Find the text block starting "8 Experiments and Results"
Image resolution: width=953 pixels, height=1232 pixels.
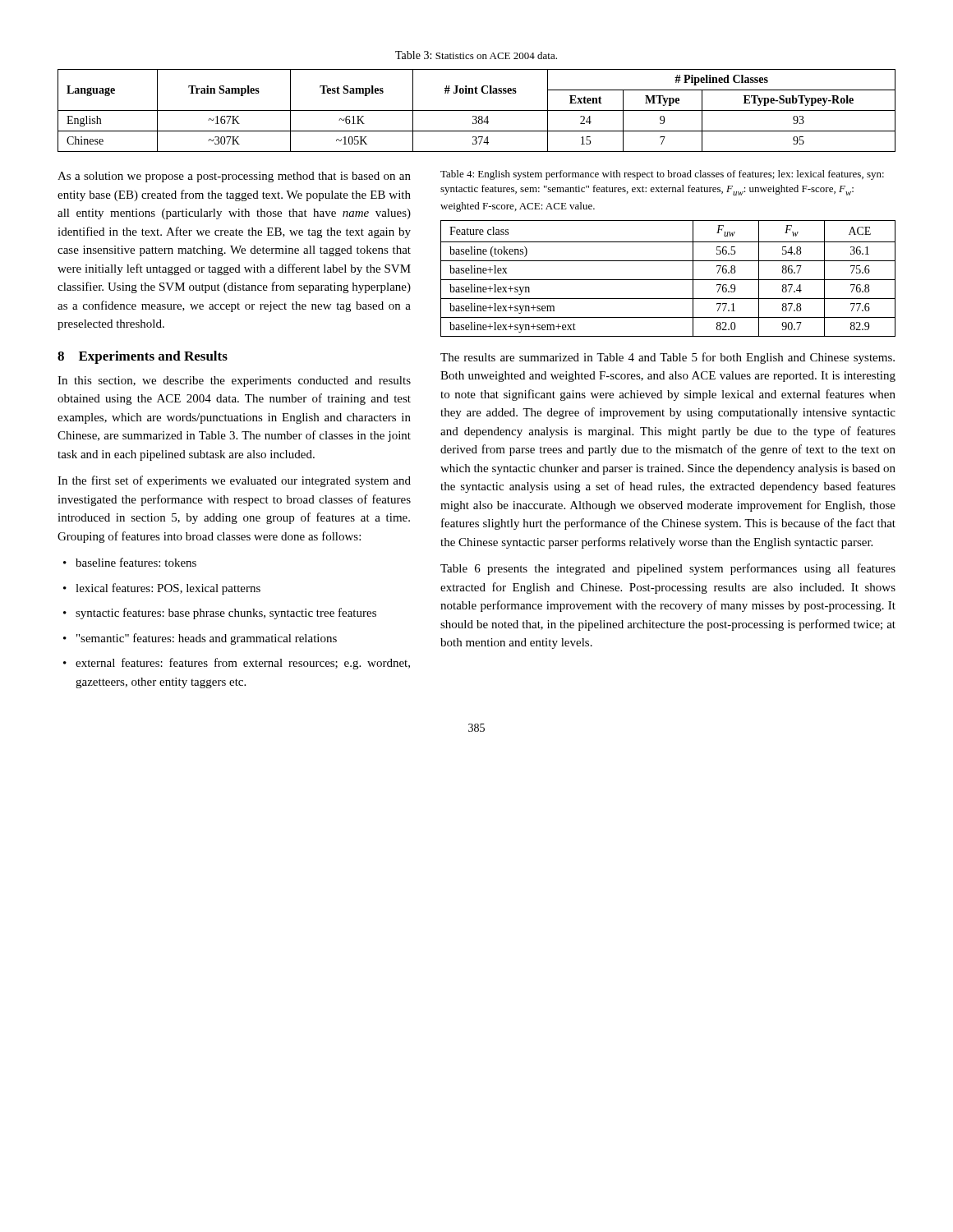point(142,356)
